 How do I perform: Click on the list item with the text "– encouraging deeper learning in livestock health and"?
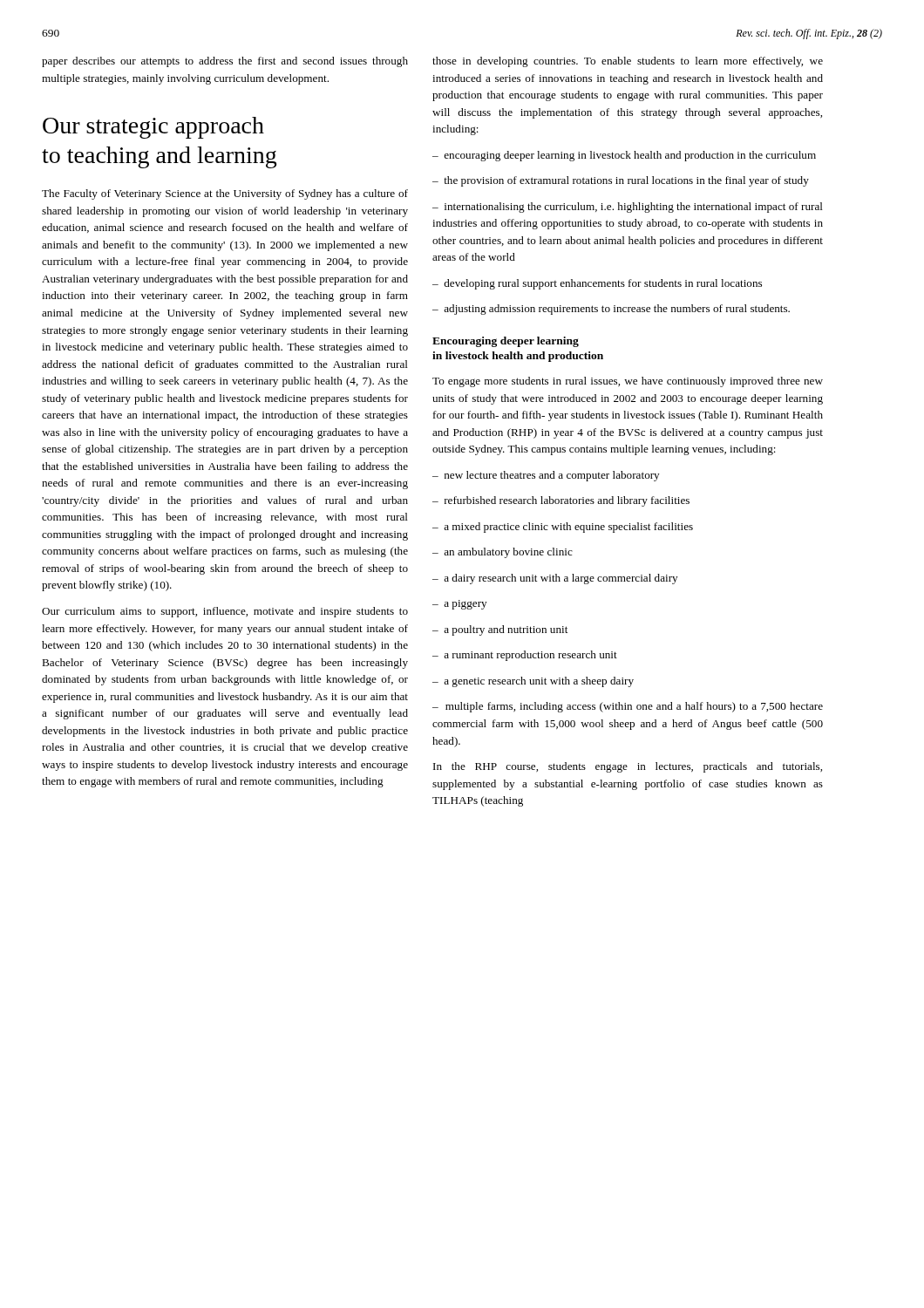[624, 154]
